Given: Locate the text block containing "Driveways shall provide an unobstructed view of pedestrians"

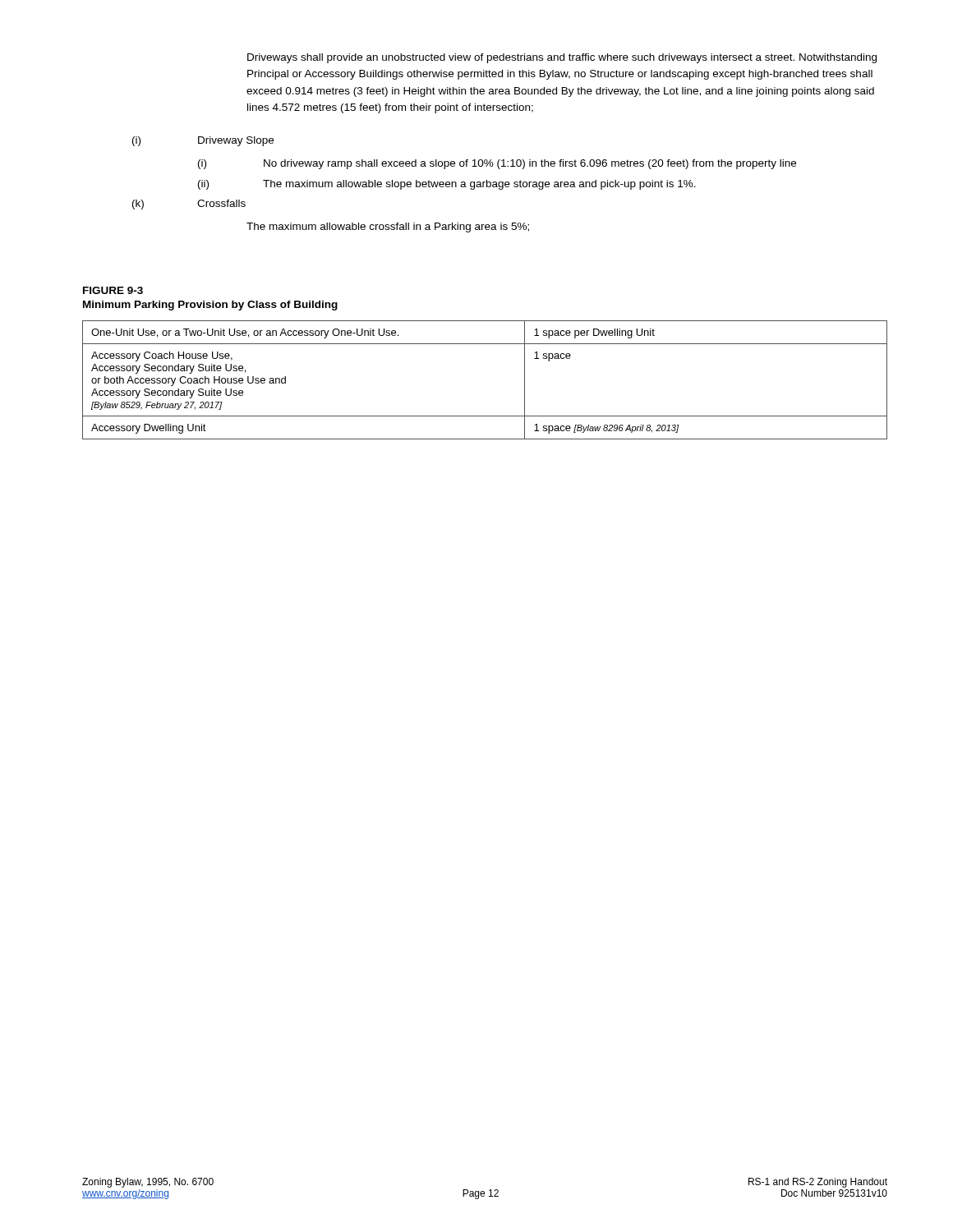Looking at the screenshot, I should pyautogui.click(x=562, y=82).
